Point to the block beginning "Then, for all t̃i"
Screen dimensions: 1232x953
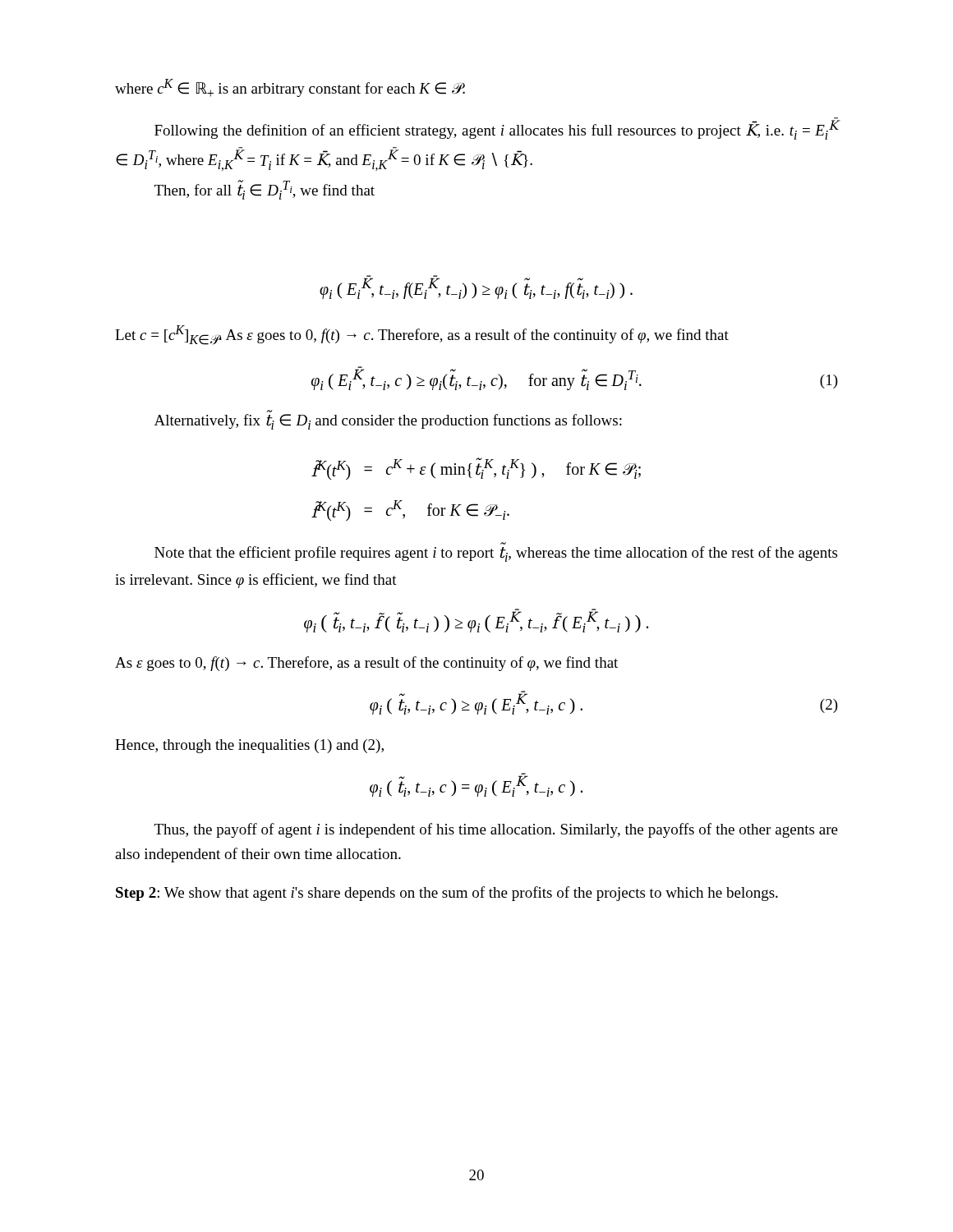click(265, 190)
